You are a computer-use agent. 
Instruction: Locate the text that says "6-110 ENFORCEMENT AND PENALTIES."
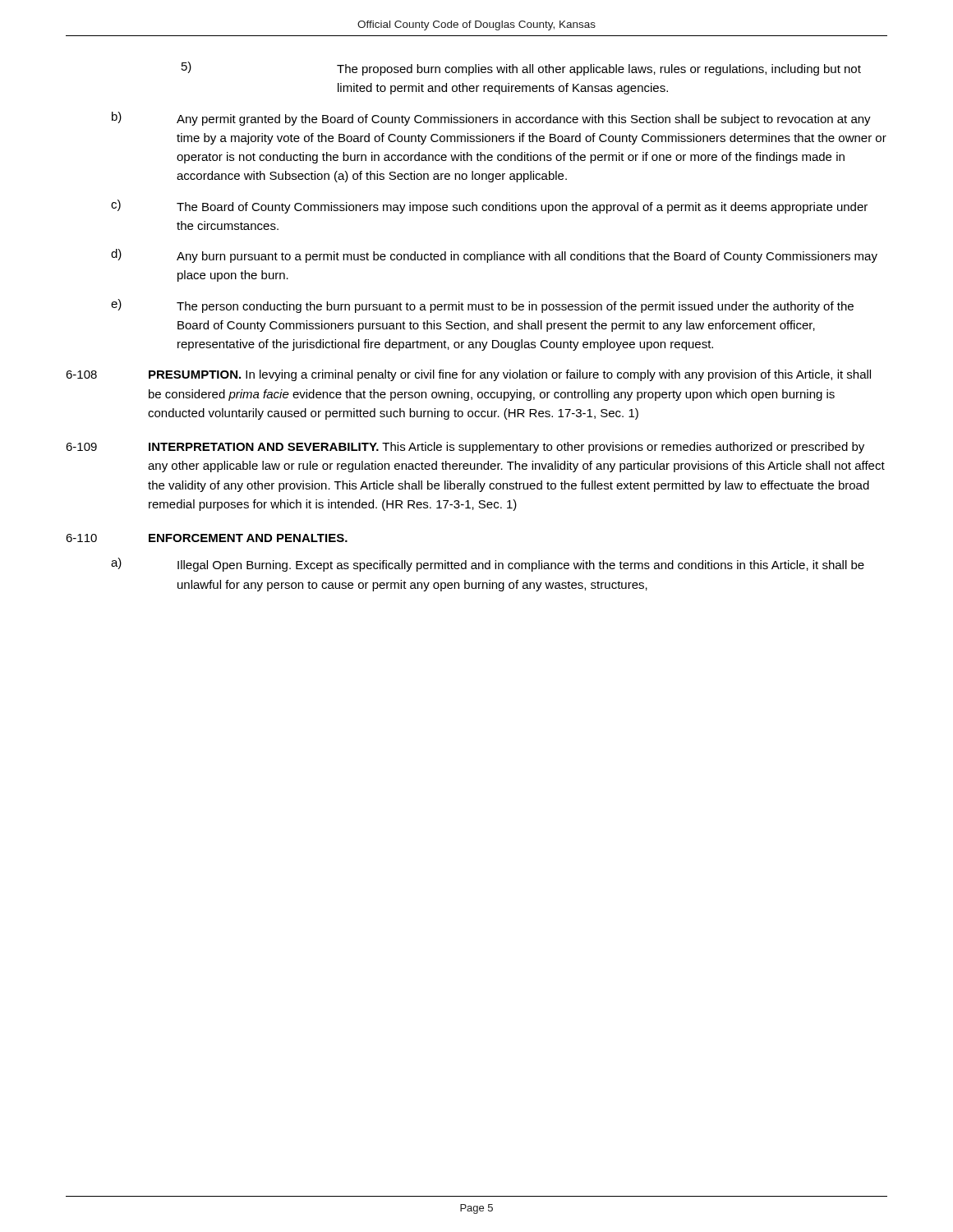207,538
